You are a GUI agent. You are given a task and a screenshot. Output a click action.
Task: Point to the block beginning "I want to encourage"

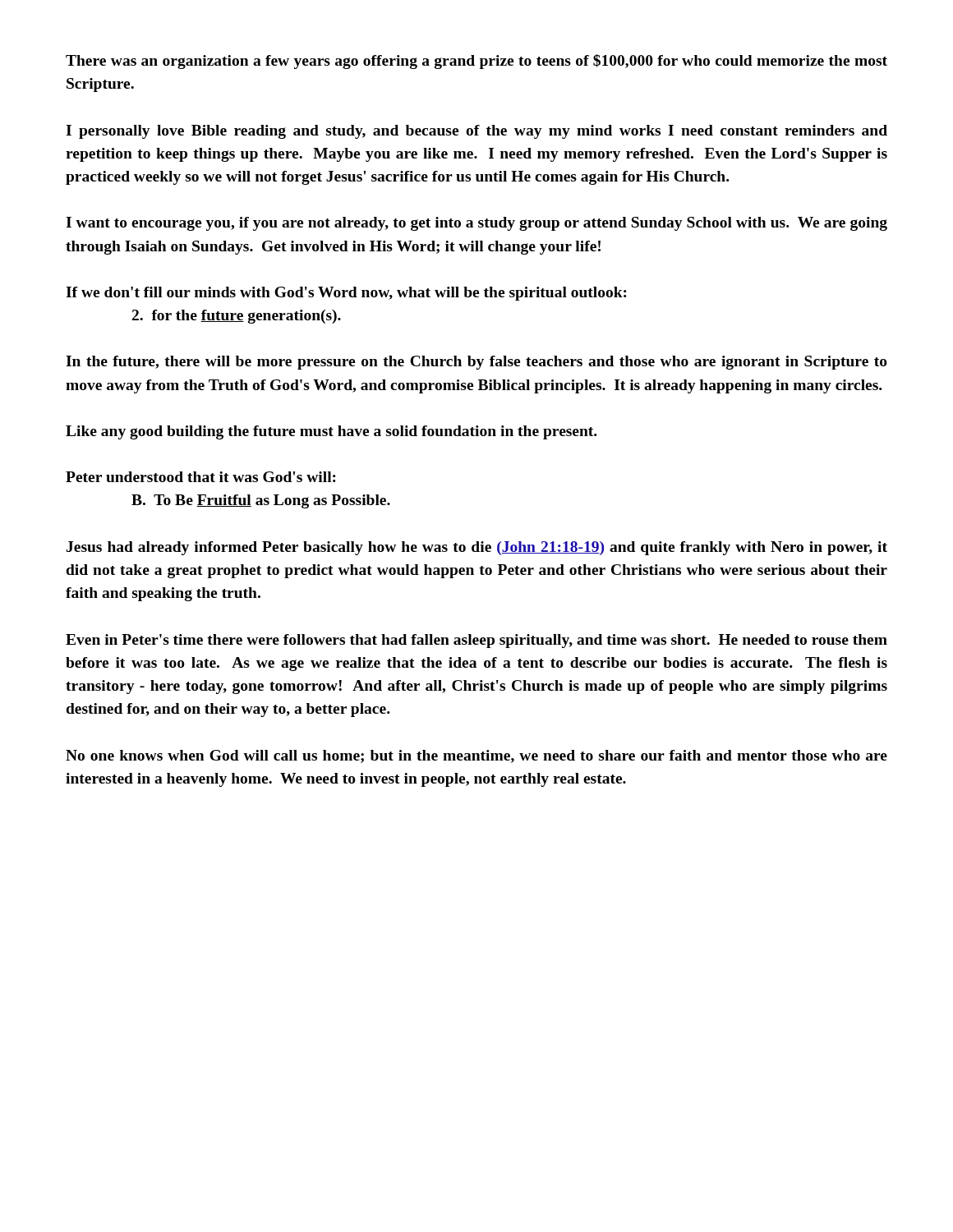coord(476,234)
